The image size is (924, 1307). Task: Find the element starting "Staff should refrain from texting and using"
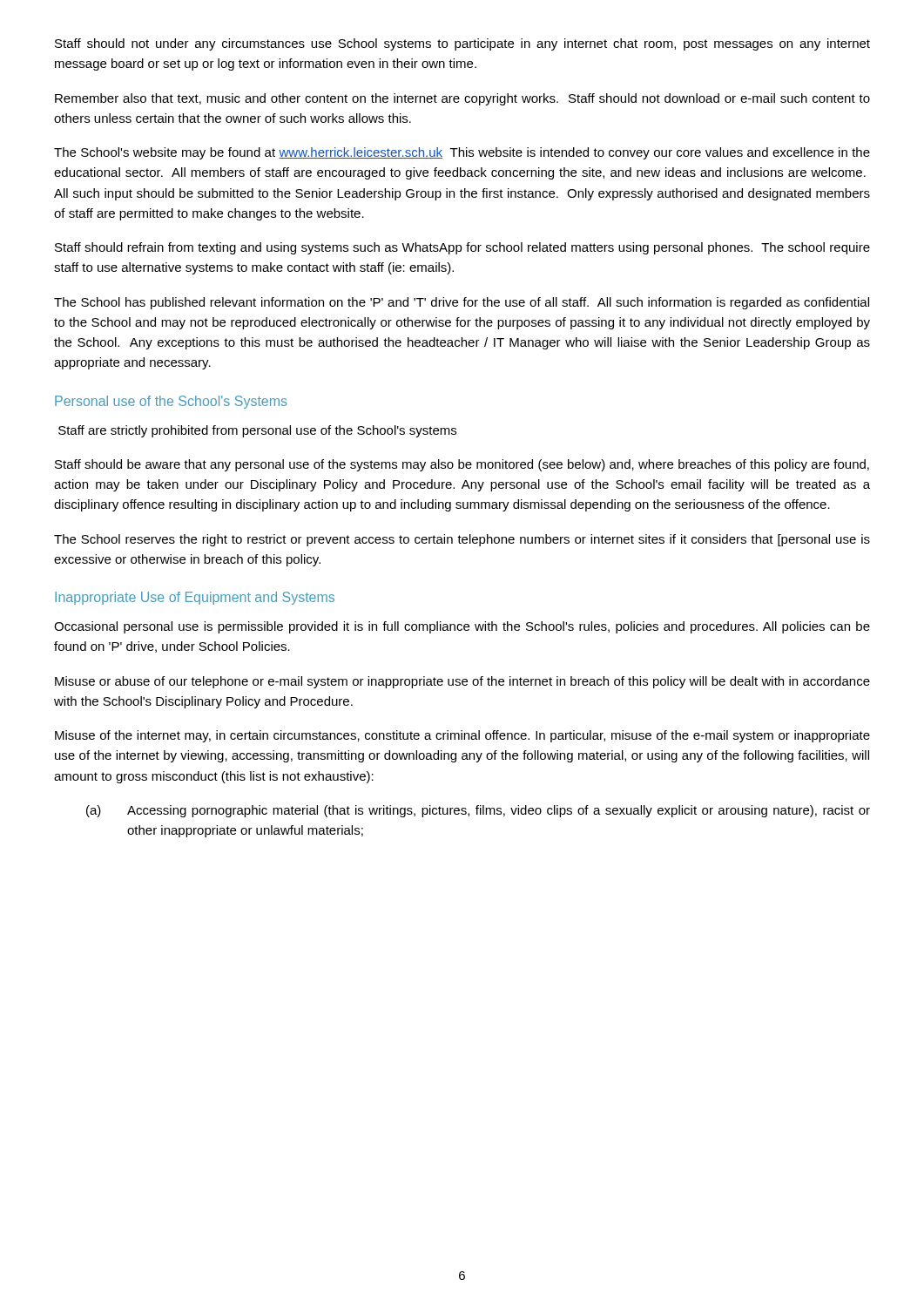pos(462,257)
